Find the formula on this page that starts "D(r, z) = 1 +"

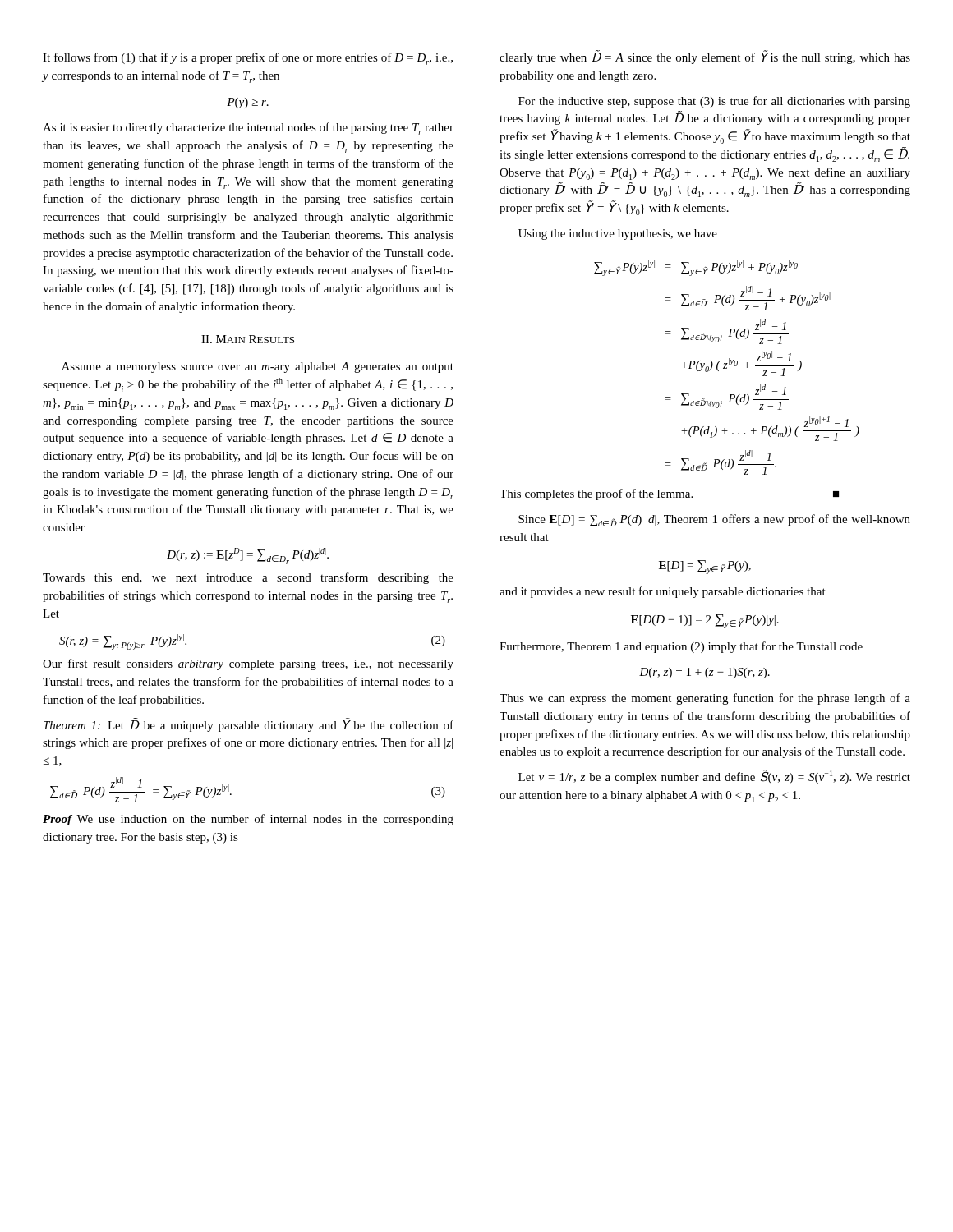[x=705, y=673]
